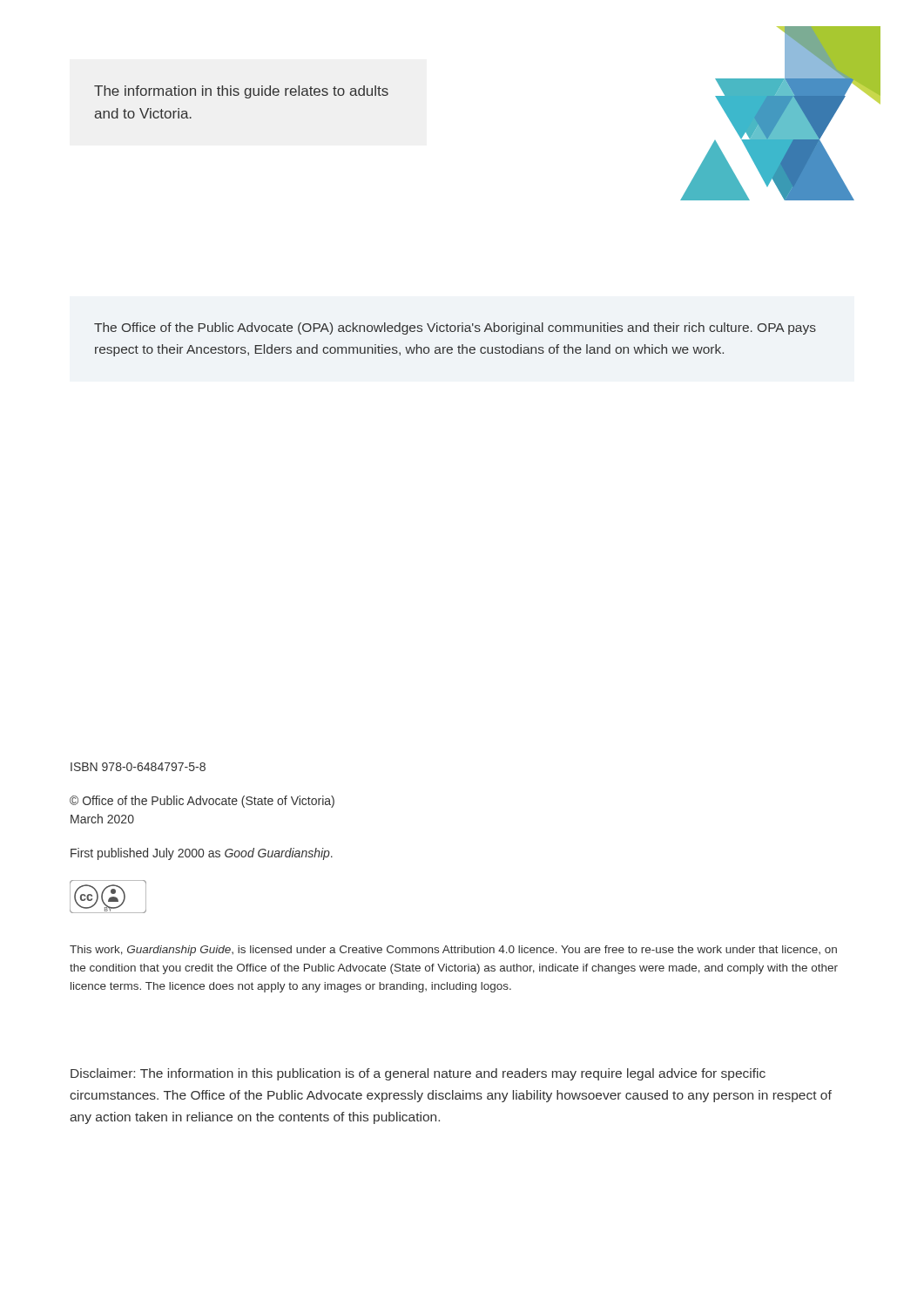Where does it say "ISBN 978-0-6484797-5-8"?

point(202,767)
